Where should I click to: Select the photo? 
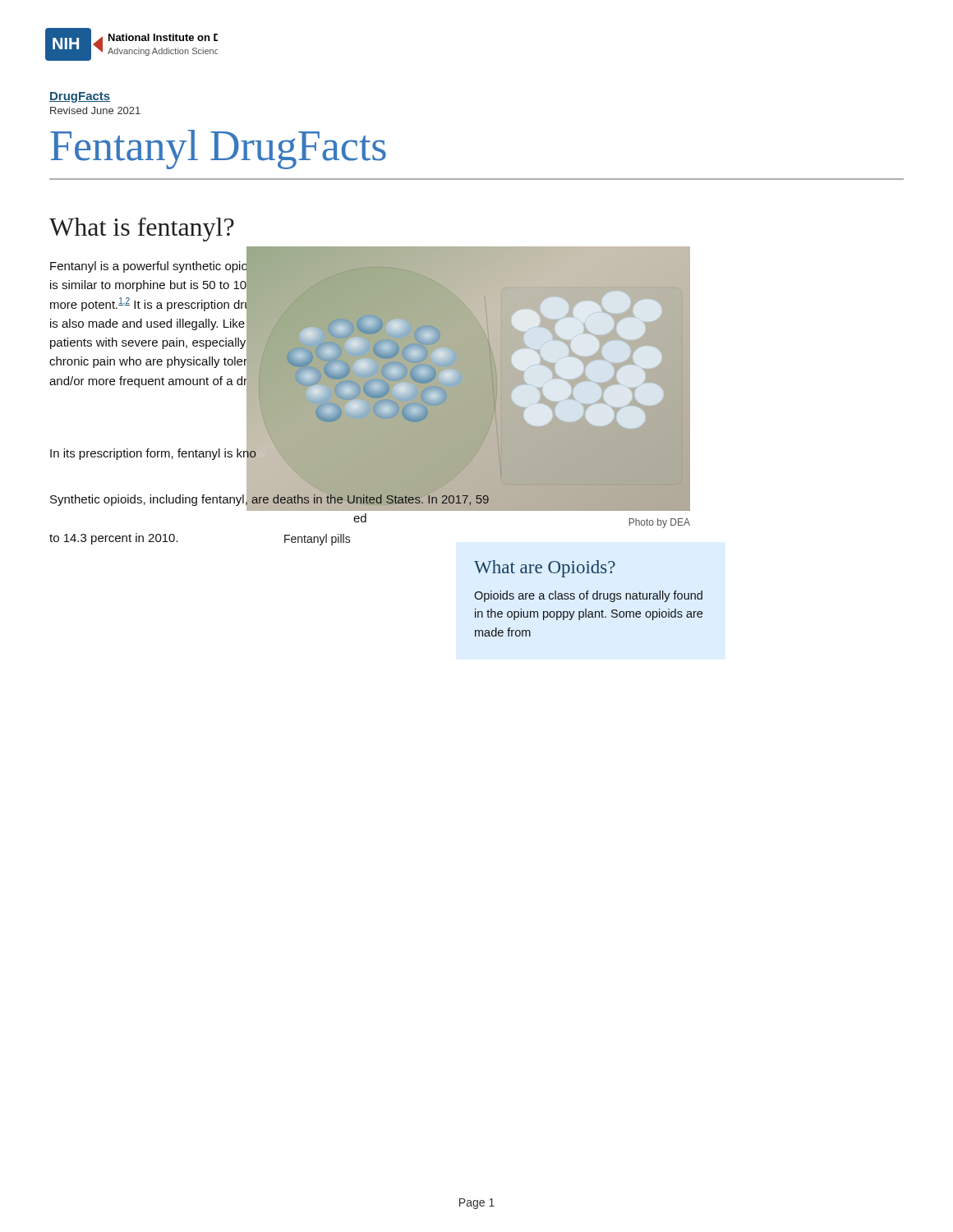[x=468, y=387]
